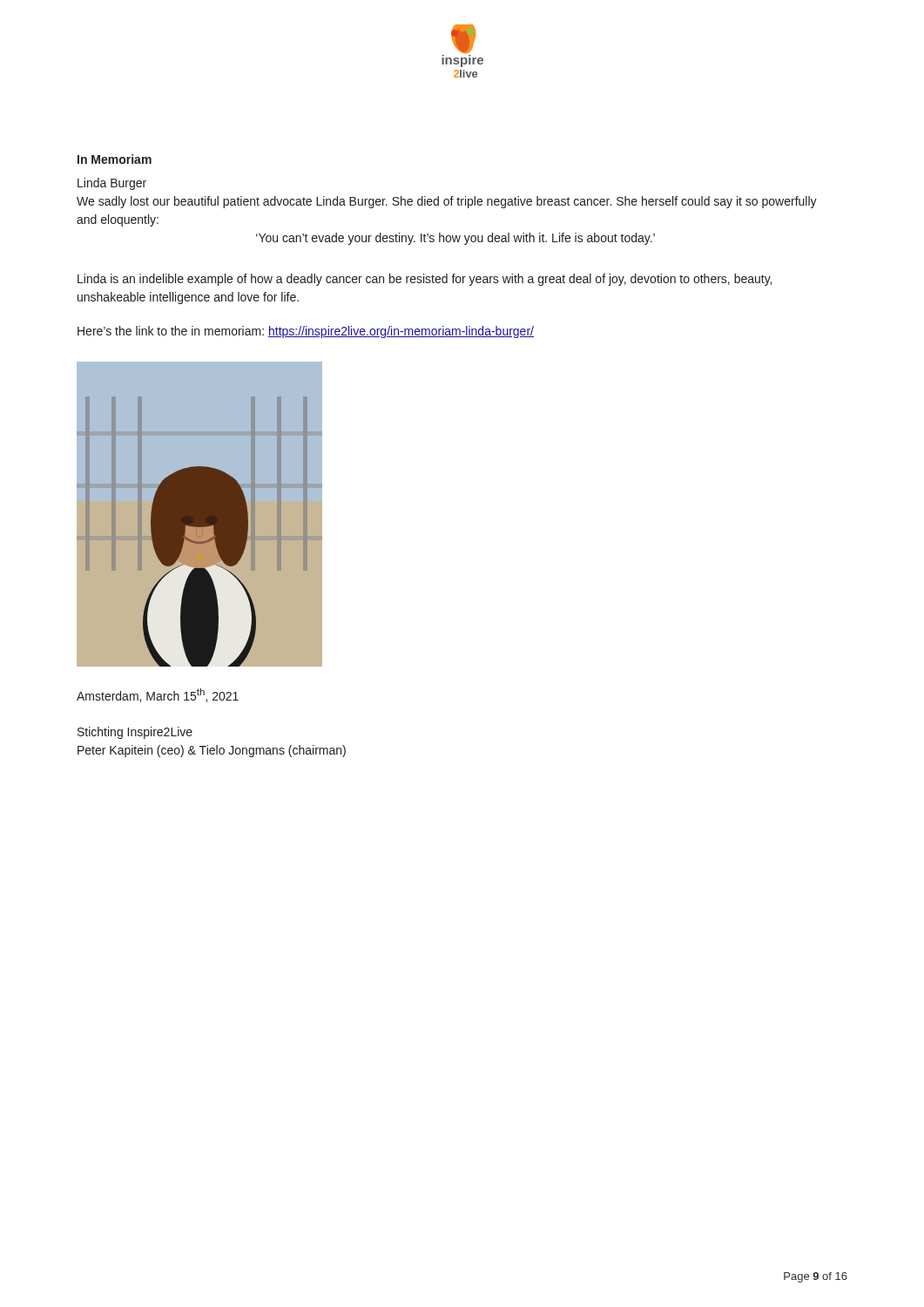Select the logo
The height and width of the screenshot is (1307, 924).
tap(462, 58)
